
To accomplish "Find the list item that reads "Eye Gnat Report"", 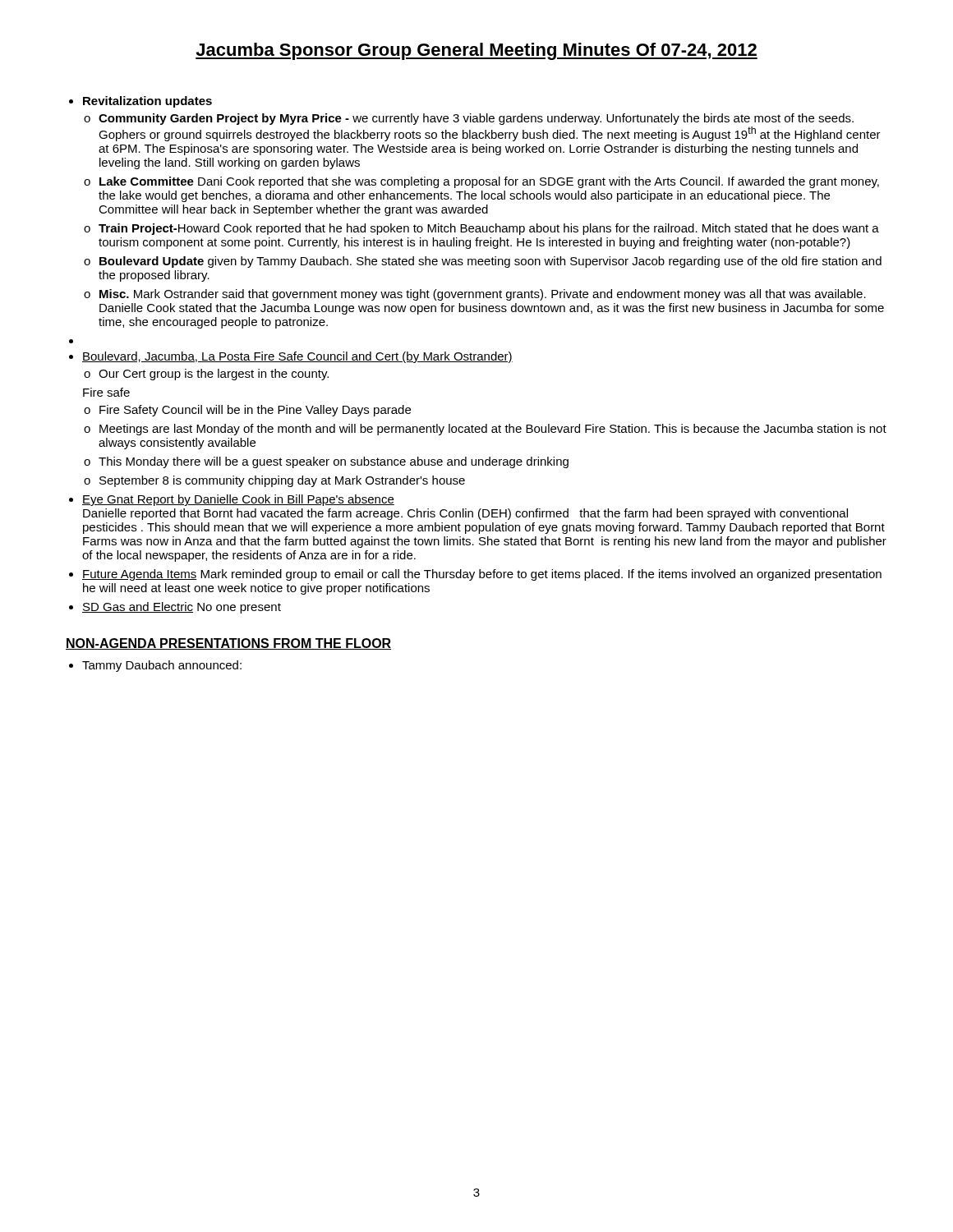I will [484, 527].
